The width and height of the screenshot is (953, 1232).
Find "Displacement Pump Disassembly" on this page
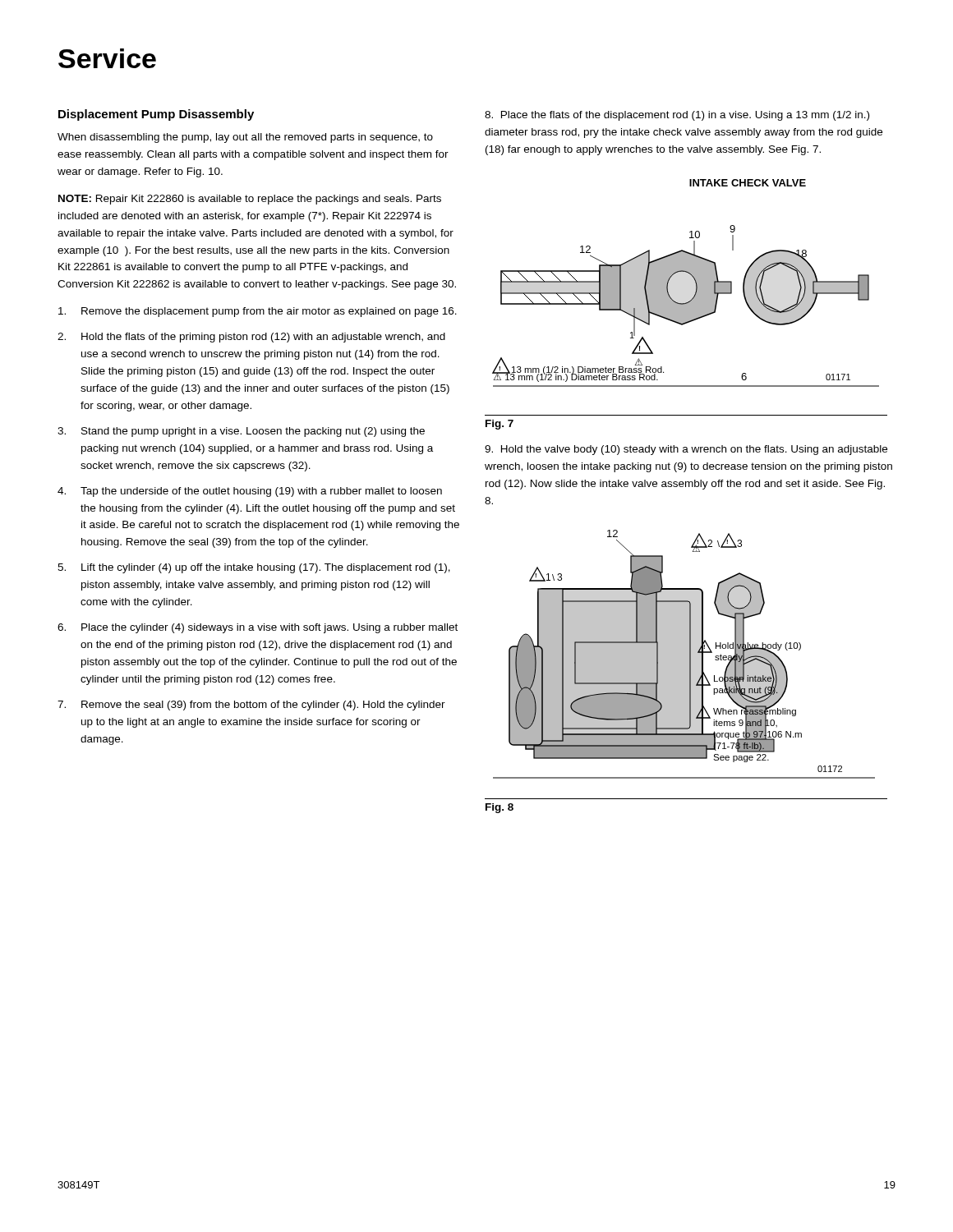(156, 114)
